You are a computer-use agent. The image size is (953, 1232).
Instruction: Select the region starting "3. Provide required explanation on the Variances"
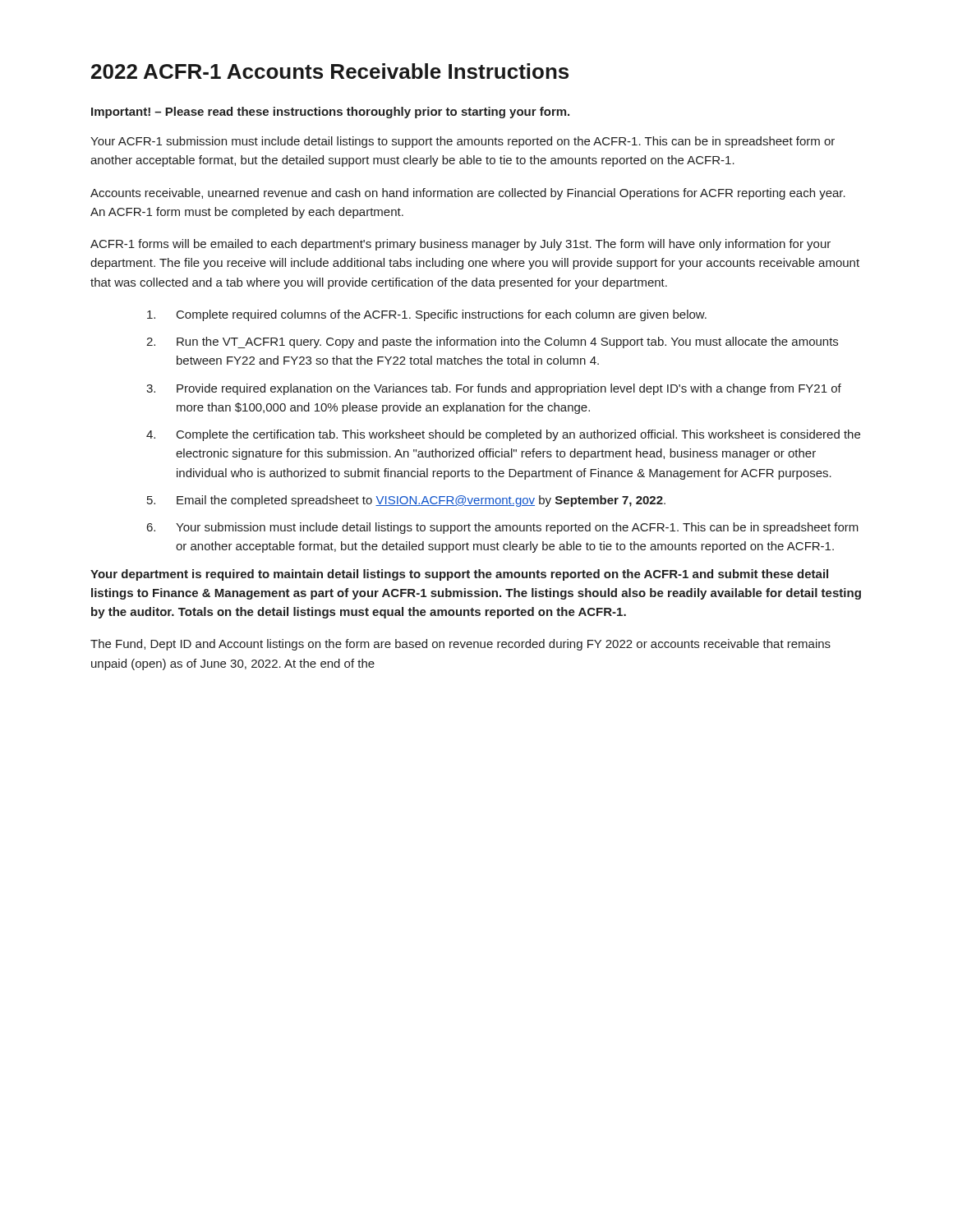[x=501, y=397]
